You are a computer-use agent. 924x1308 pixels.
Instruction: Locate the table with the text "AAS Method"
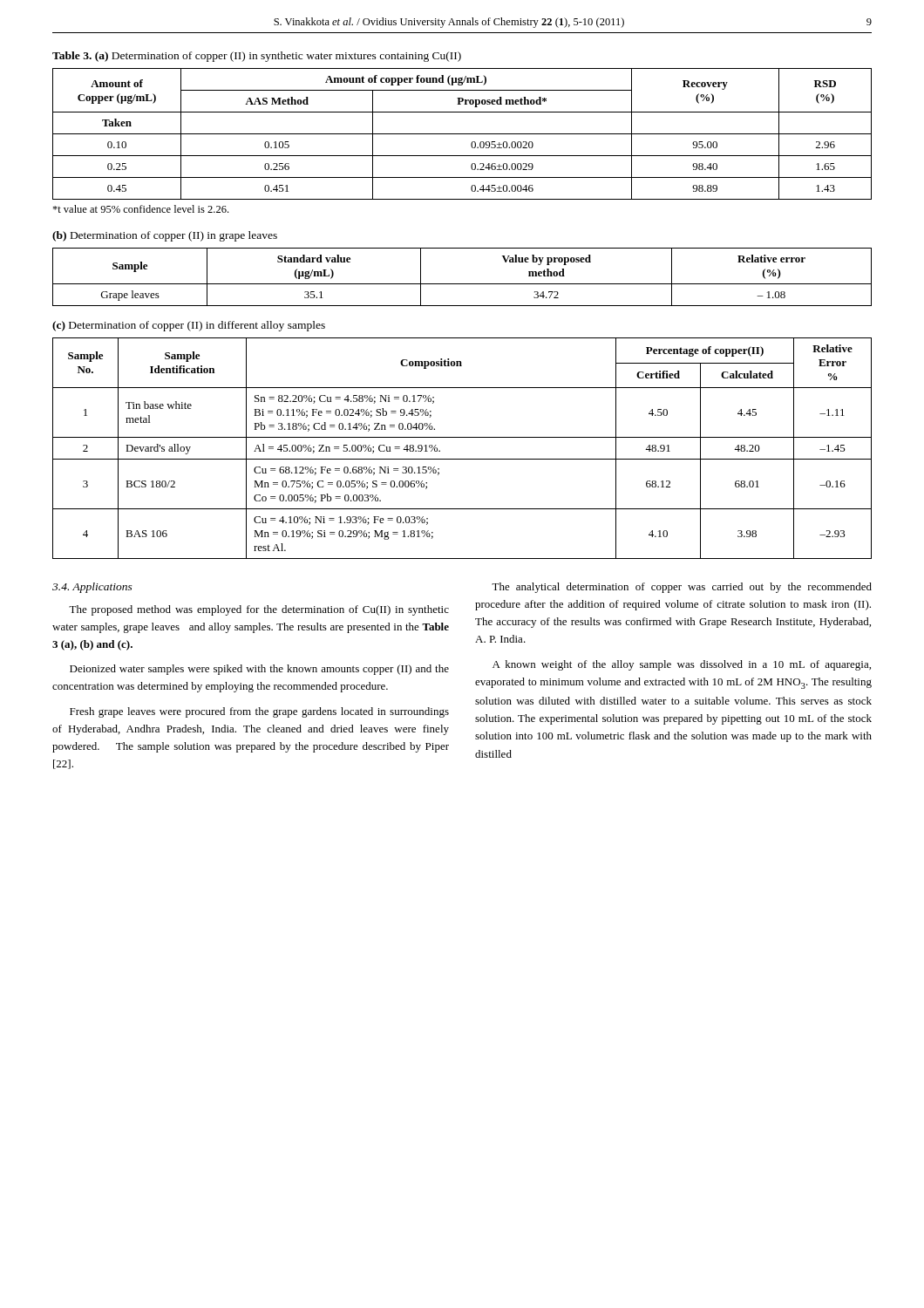pos(462,134)
